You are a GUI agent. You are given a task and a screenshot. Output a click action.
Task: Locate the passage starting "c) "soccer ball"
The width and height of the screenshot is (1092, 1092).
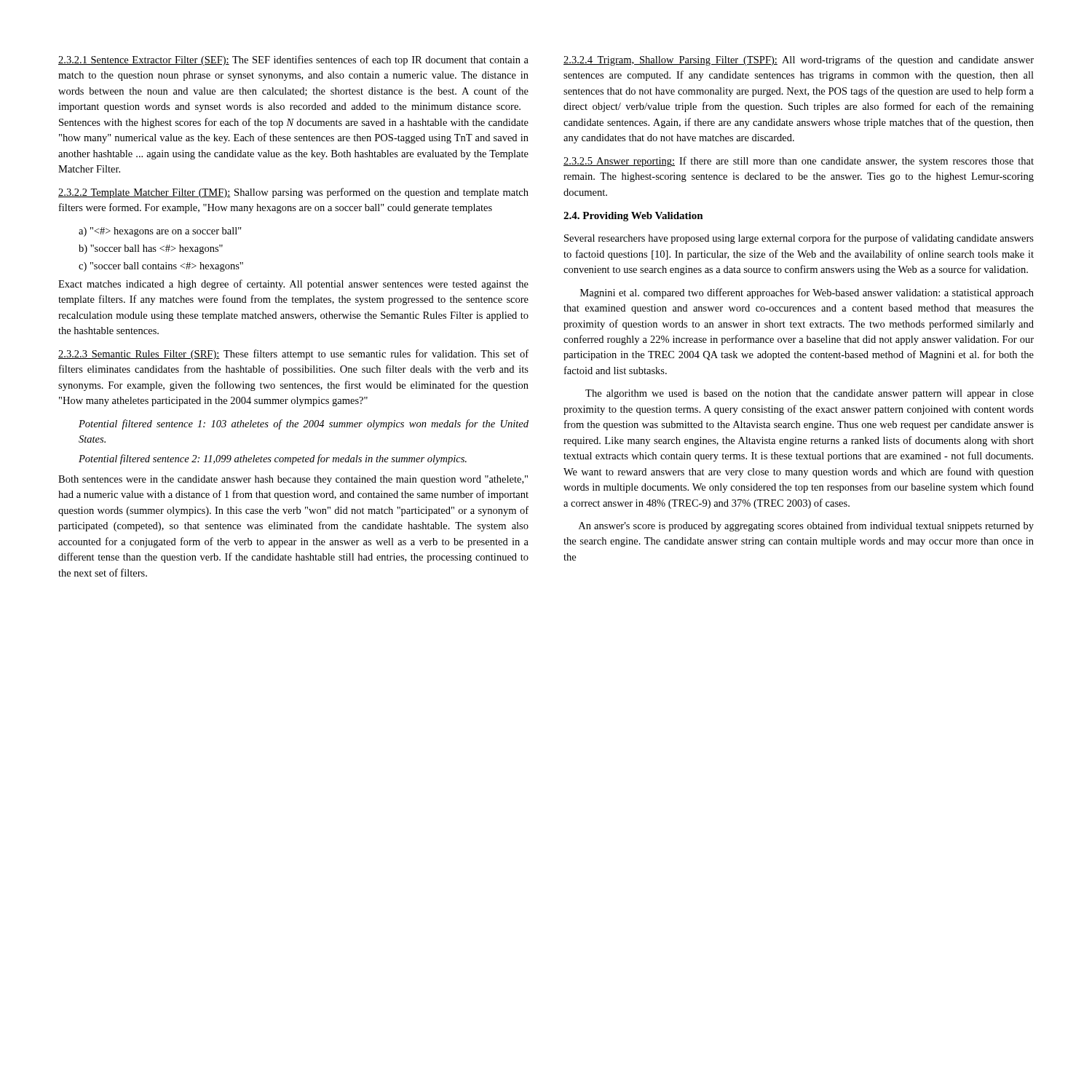(x=161, y=267)
